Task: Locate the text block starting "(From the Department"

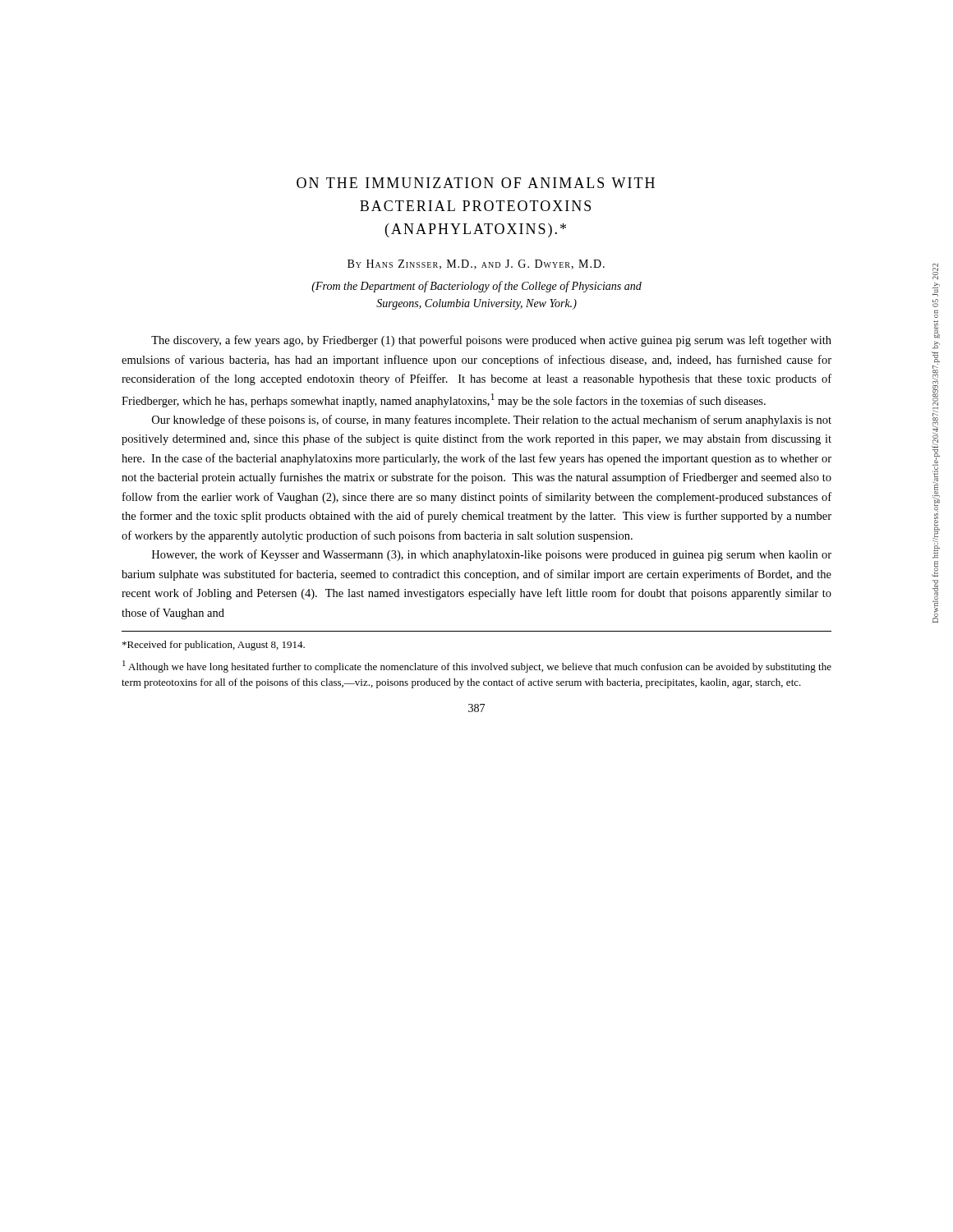Action: tap(476, 295)
